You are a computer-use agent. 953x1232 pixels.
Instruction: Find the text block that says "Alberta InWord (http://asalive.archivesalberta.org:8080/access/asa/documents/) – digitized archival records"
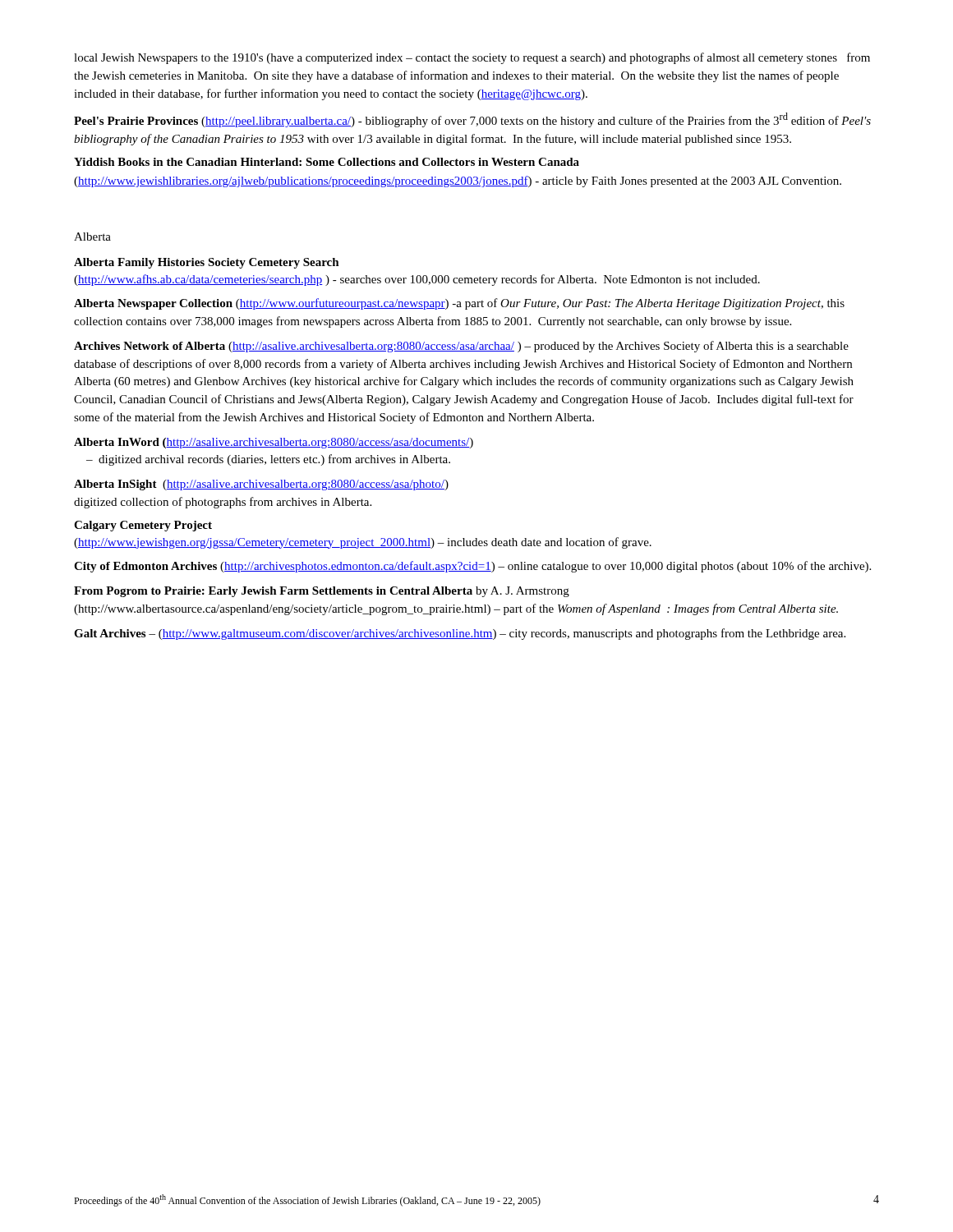pyautogui.click(x=274, y=450)
